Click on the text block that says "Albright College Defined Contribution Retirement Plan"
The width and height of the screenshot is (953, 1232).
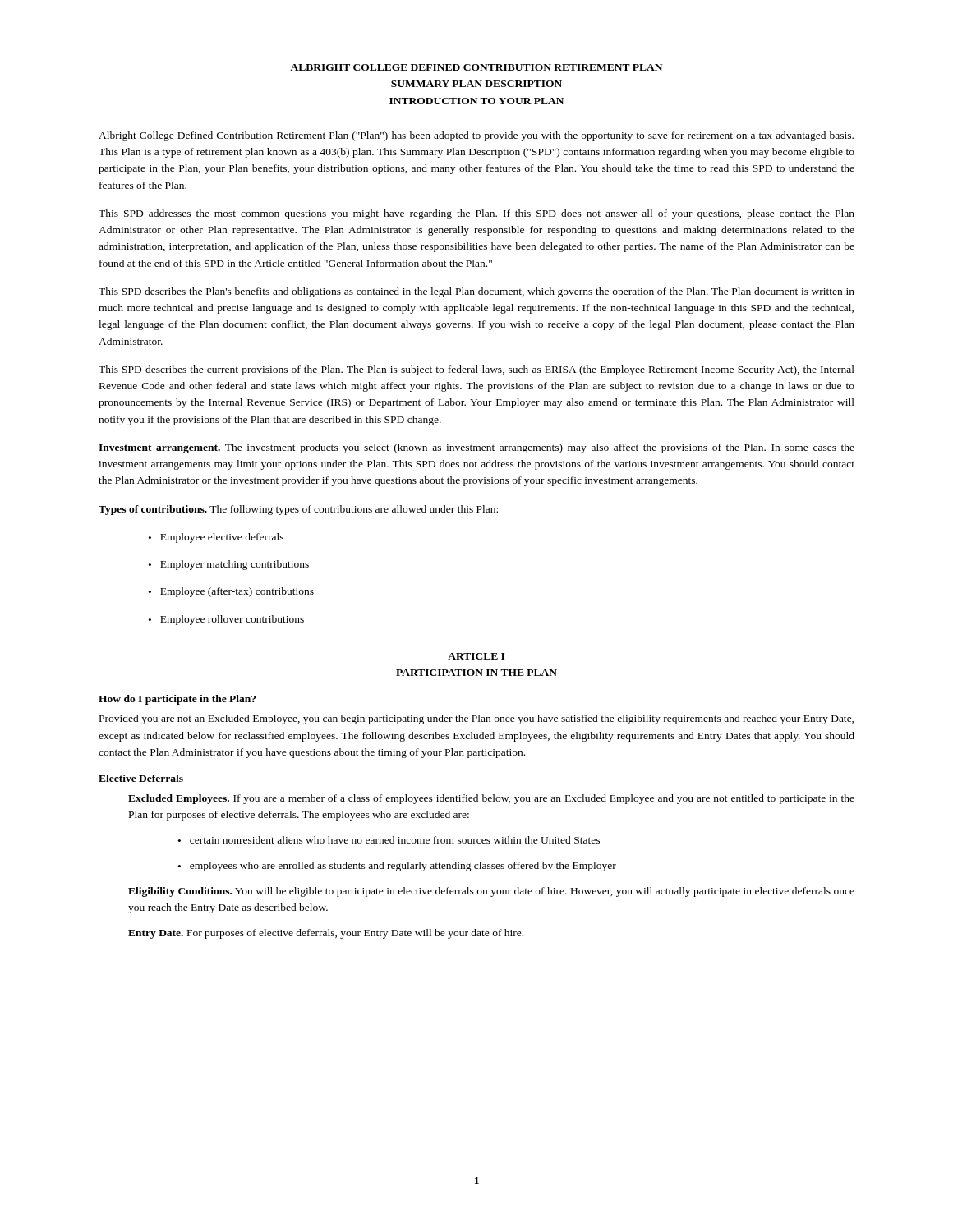pos(476,160)
